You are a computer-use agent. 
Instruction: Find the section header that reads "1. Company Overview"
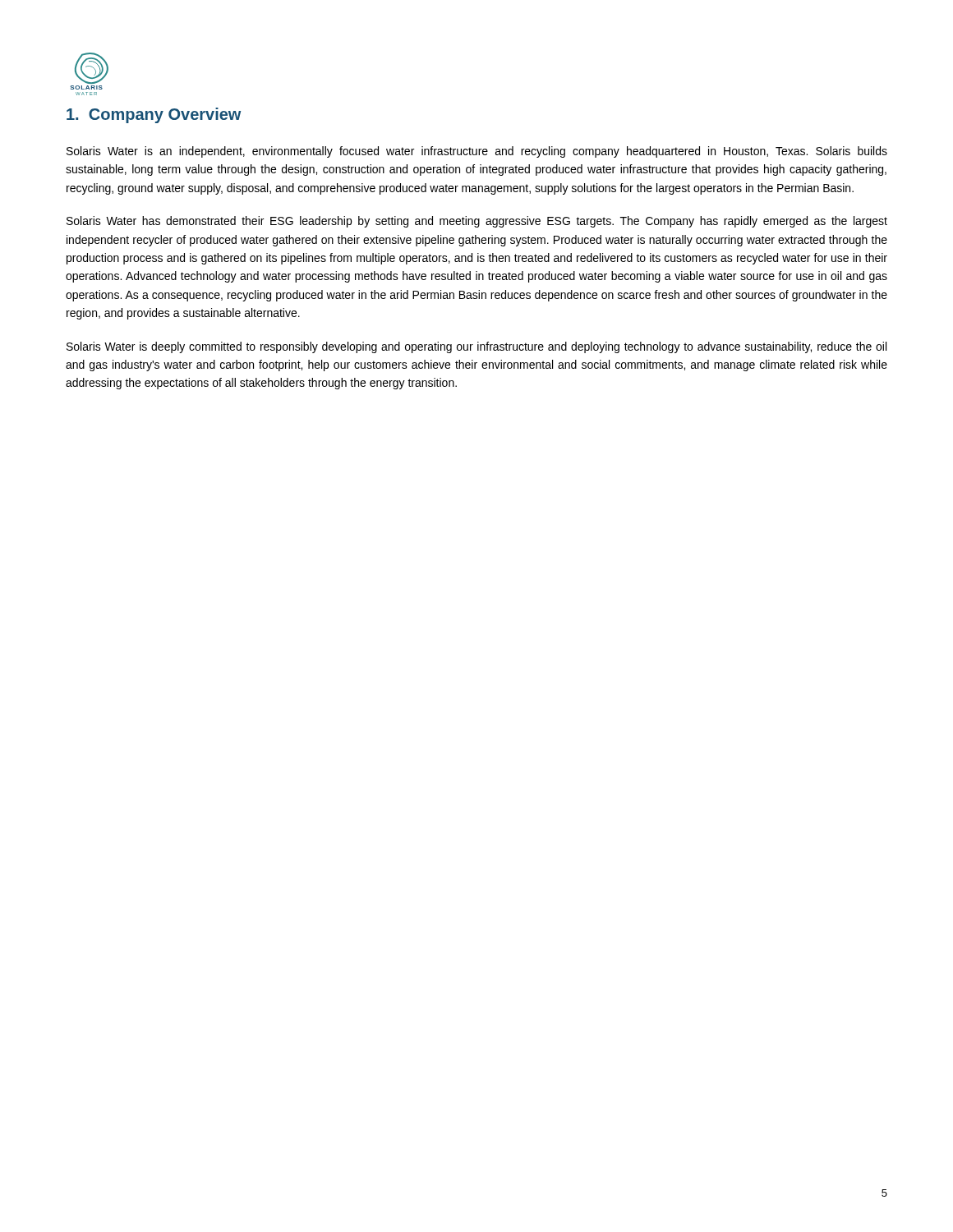(x=153, y=114)
